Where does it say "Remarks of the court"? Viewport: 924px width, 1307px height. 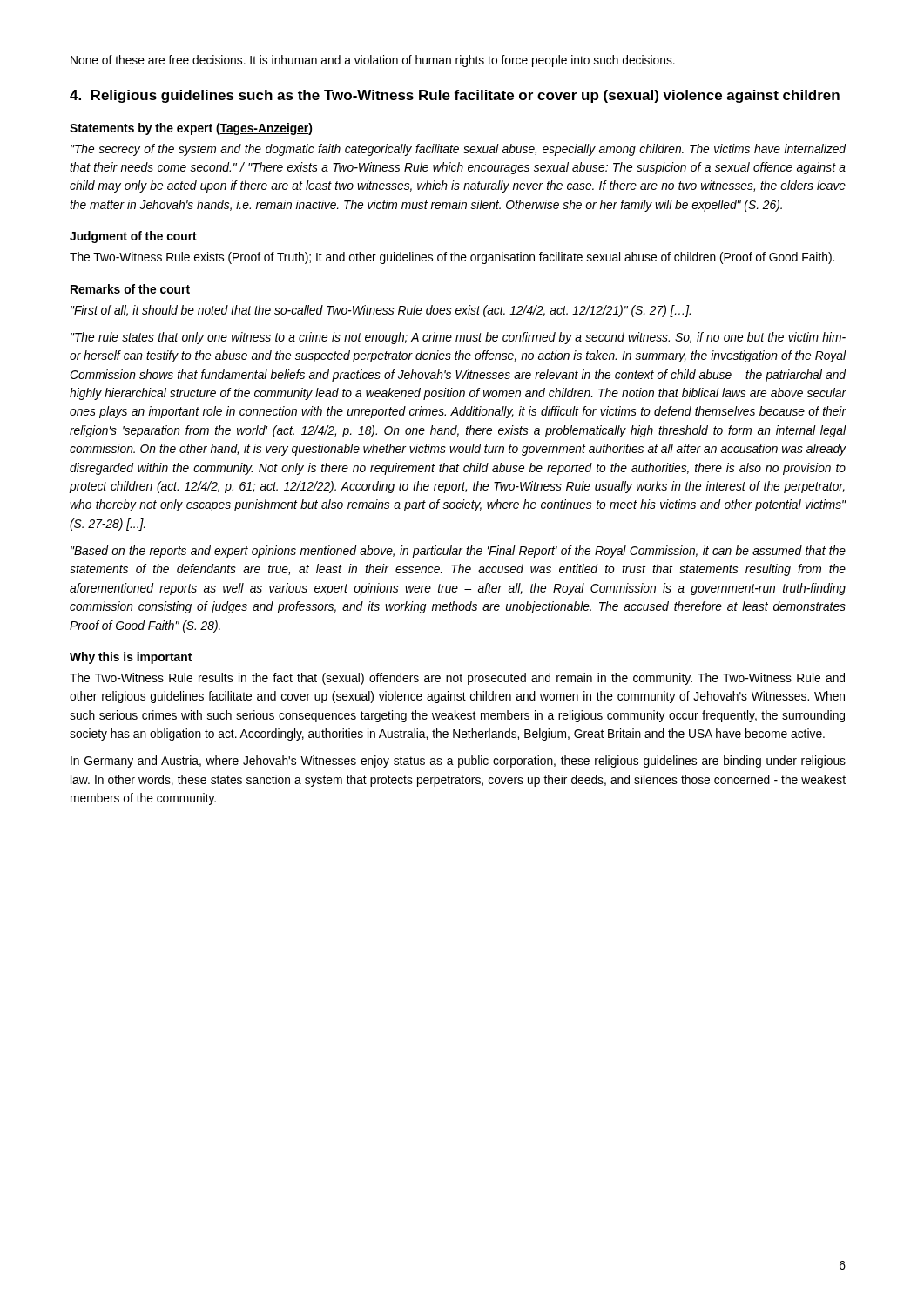click(130, 289)
